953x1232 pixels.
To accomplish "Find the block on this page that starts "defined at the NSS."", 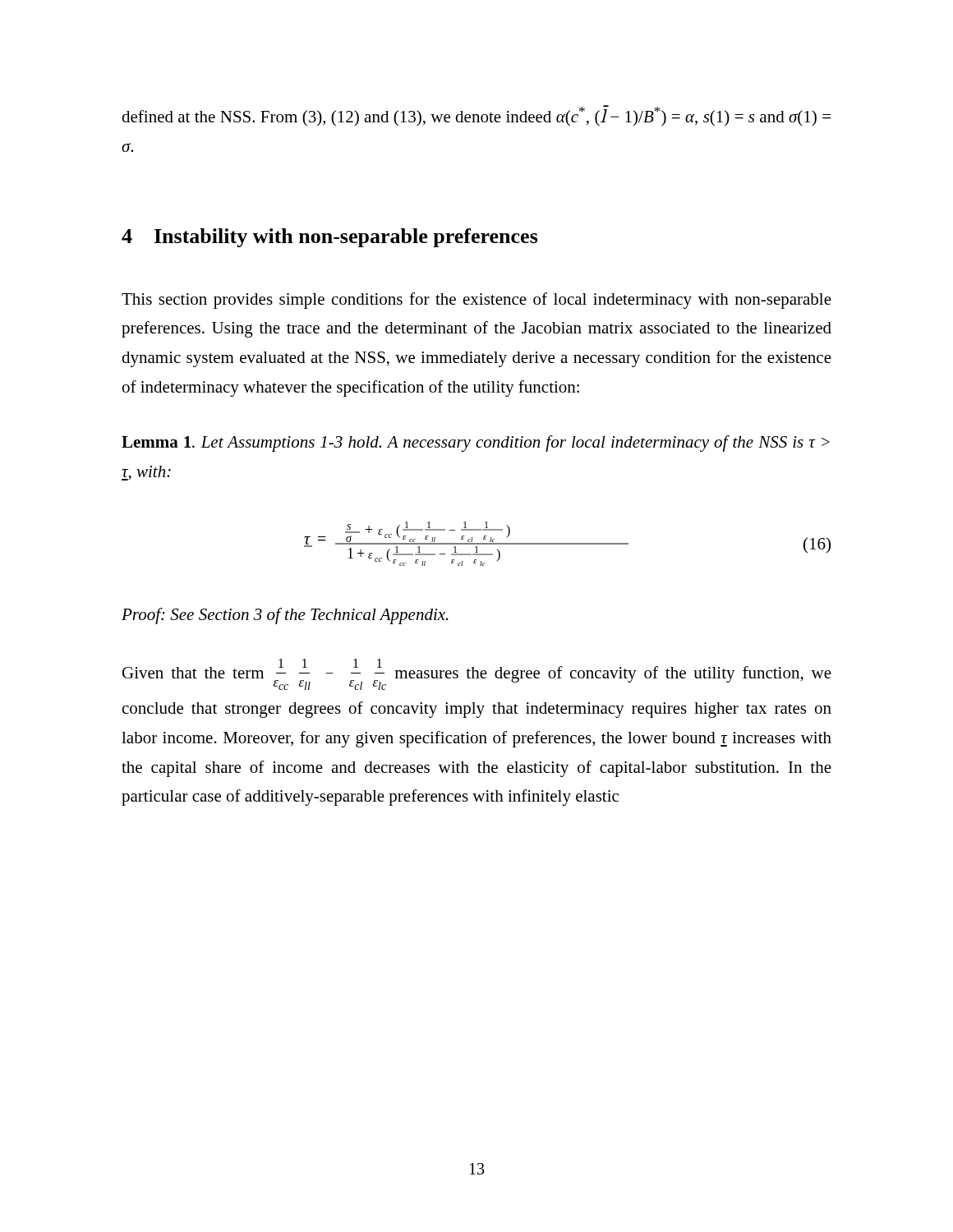I will [x=476, y=130].
